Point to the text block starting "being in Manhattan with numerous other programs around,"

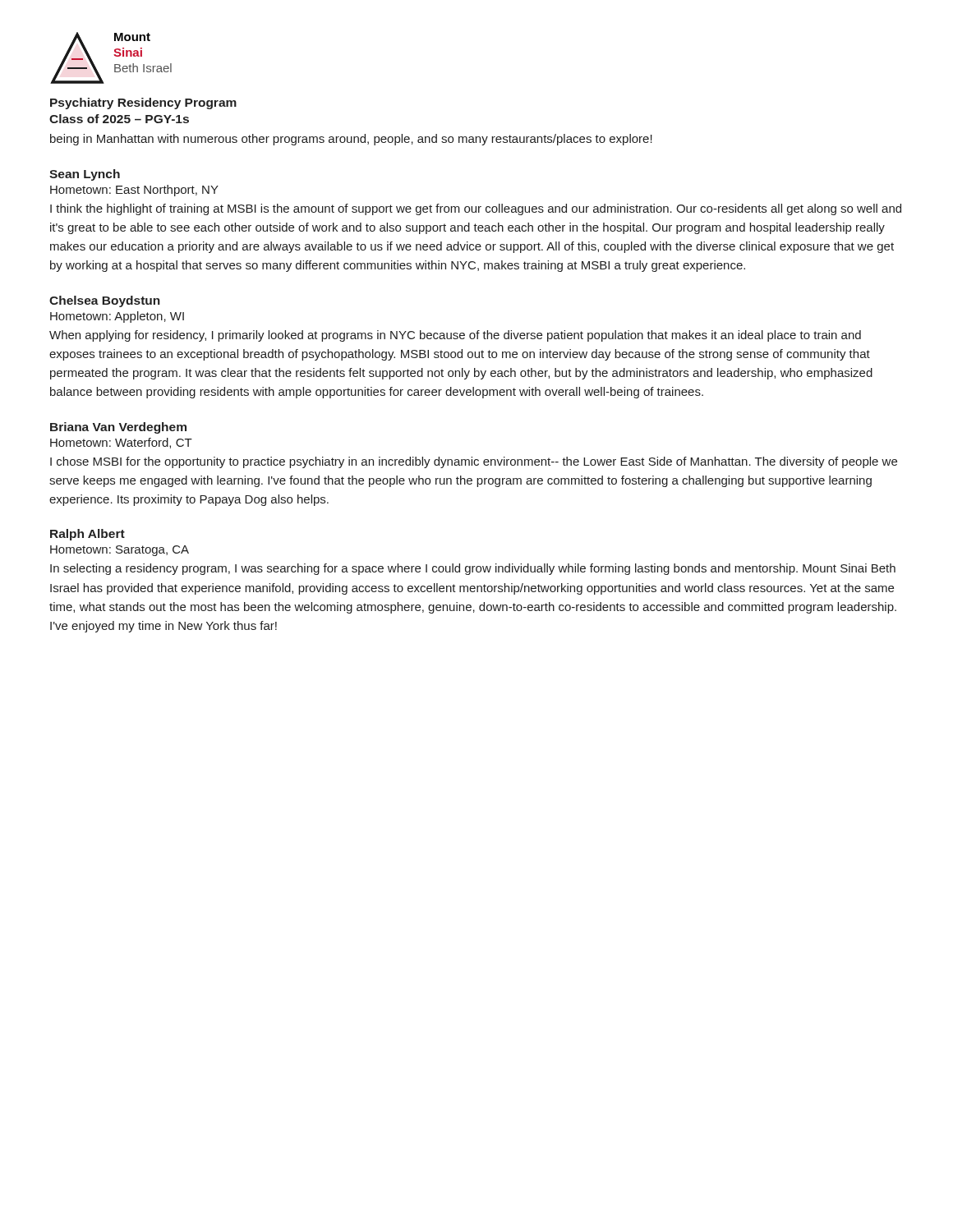[x=351, y=138]
